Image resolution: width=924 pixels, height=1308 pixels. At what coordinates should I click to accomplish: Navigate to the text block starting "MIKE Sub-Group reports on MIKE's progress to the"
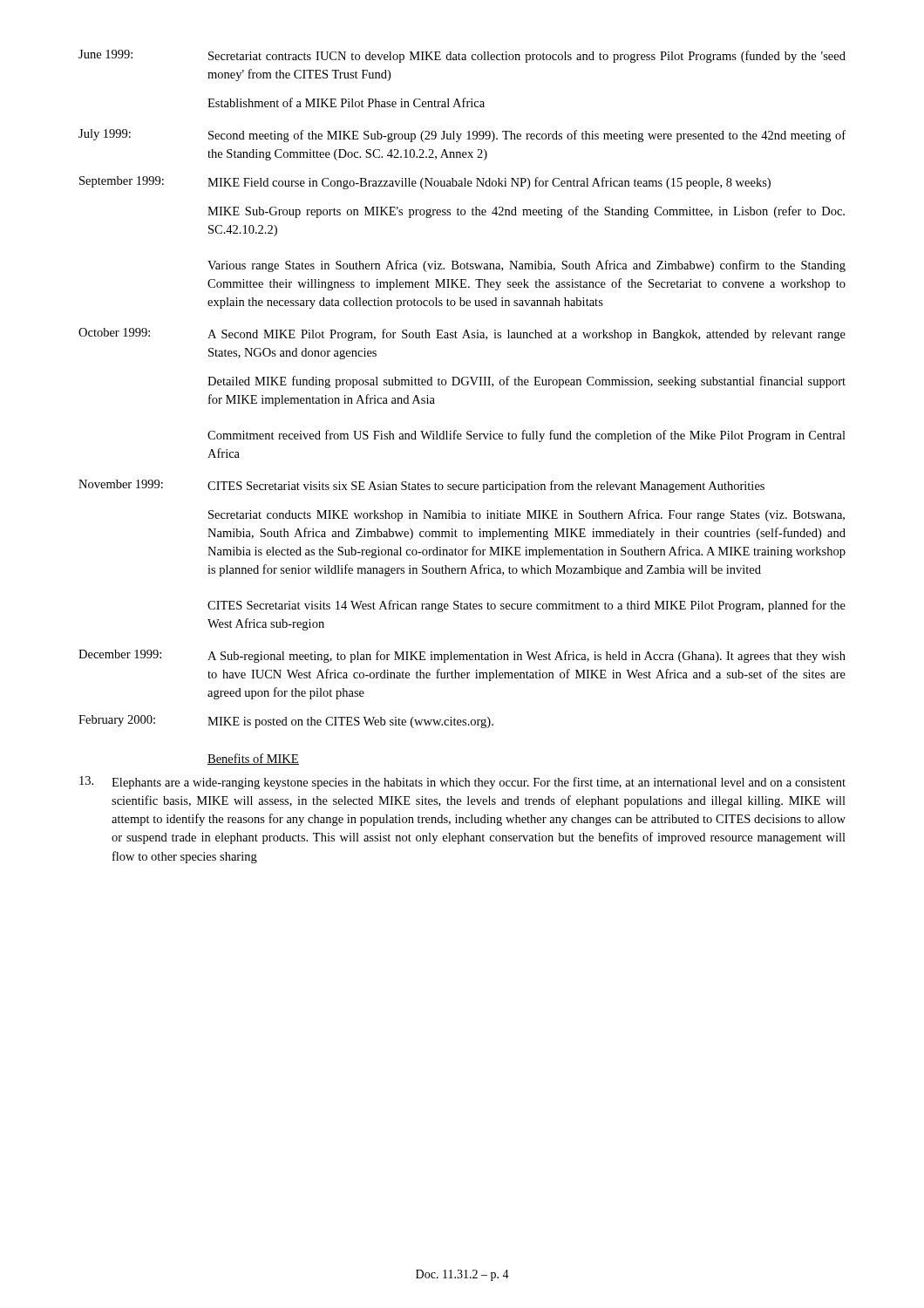pyautogui.click(x=462, y=221)
